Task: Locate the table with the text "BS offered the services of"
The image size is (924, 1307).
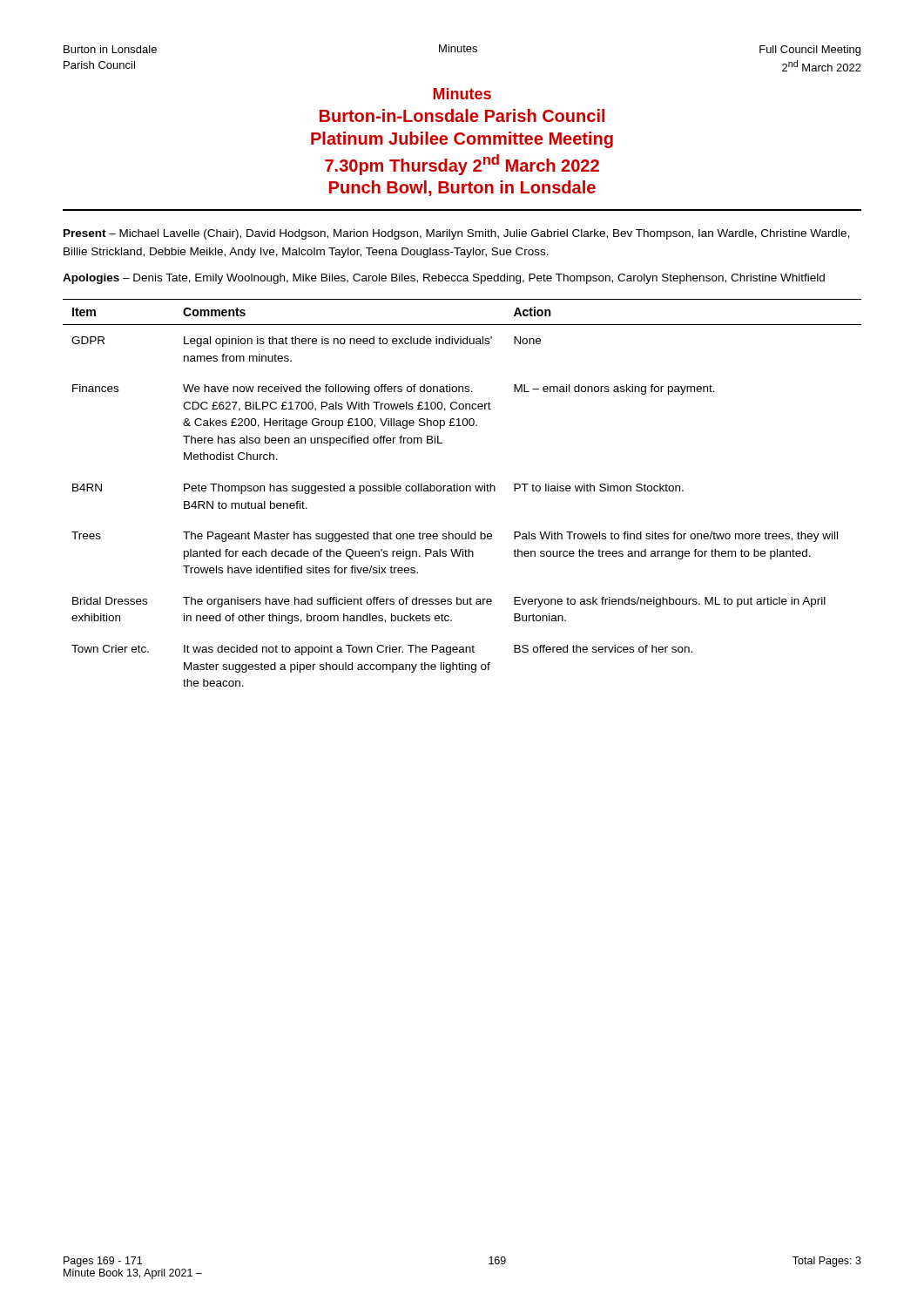Action: (462, 499)
